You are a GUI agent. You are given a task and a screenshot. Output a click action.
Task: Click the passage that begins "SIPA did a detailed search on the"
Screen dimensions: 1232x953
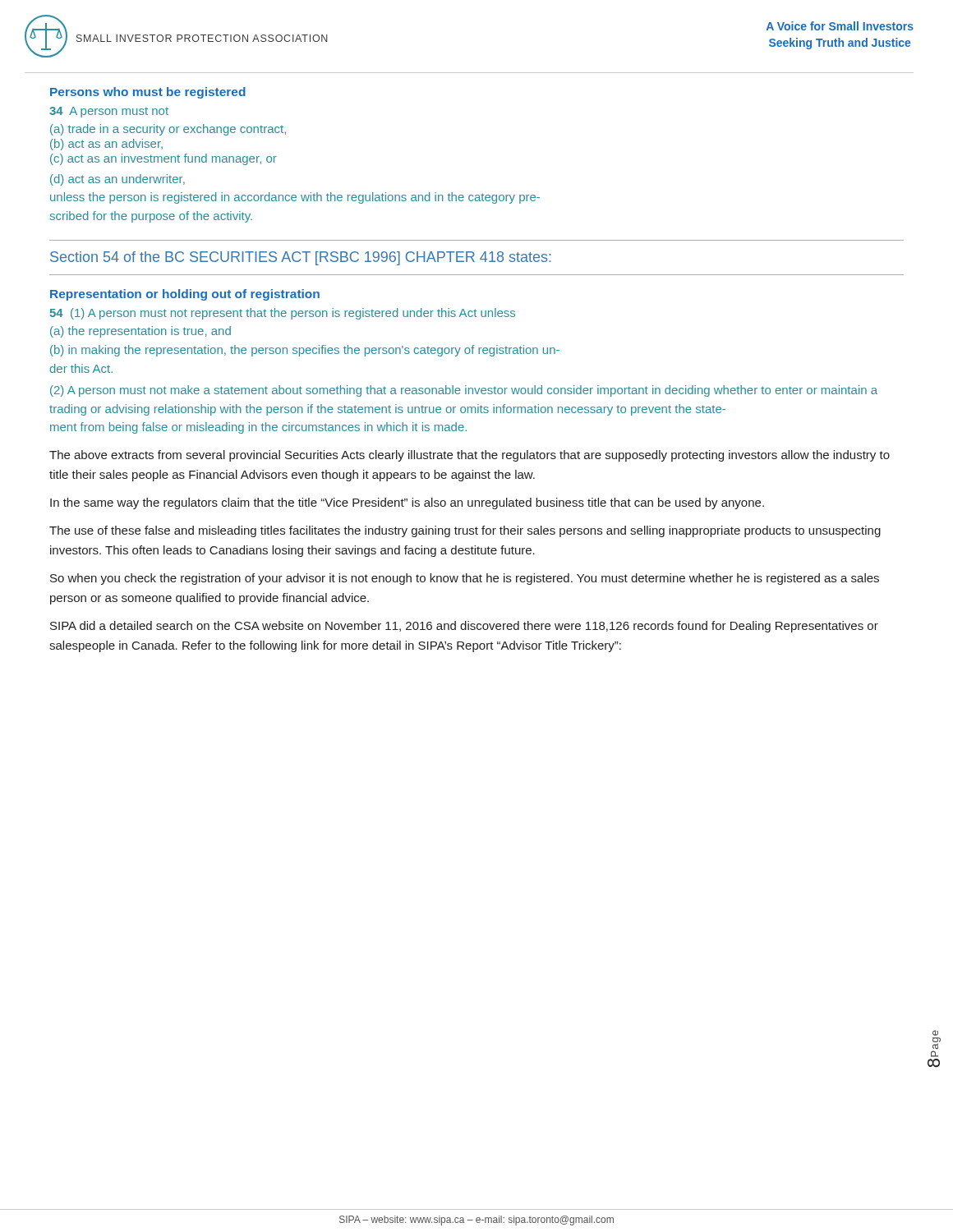(x=464, y=635)
